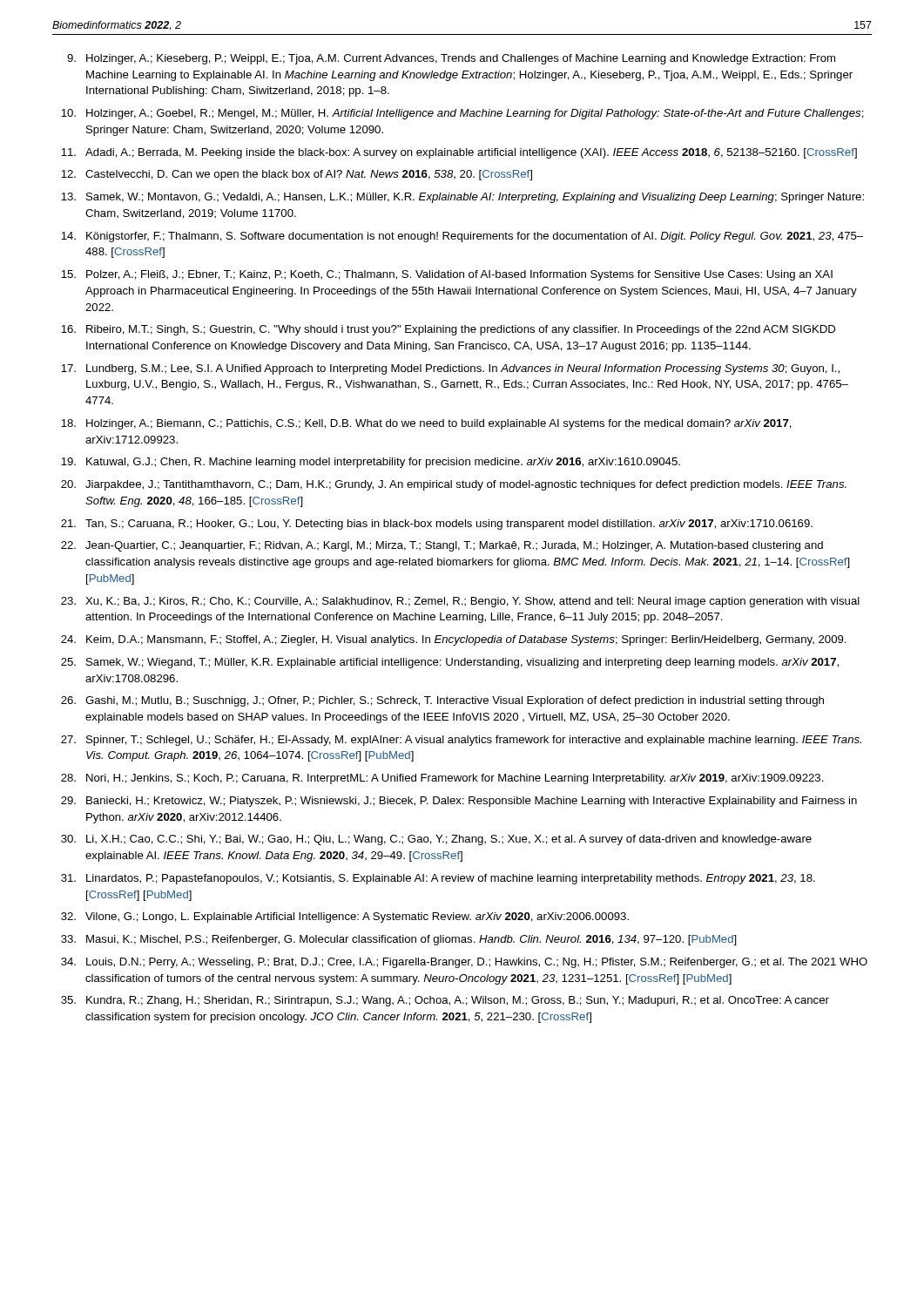Select the list item that reads "26. Gashi, M.; Mutlu, B.; Suschnigg,"
The image size is (924, 1307).
click(462, 709)
